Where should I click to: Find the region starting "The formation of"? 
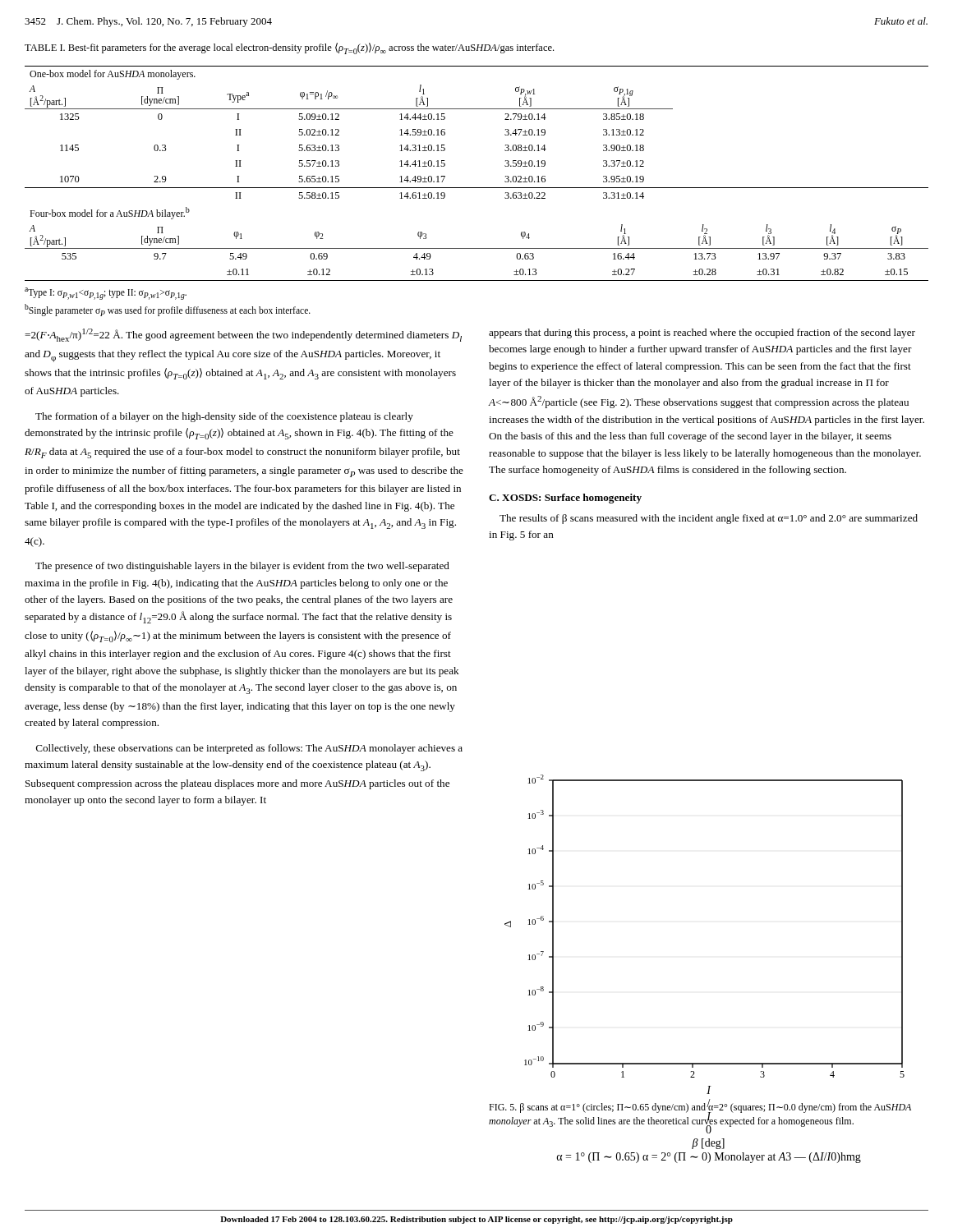[x=244, y=478]
